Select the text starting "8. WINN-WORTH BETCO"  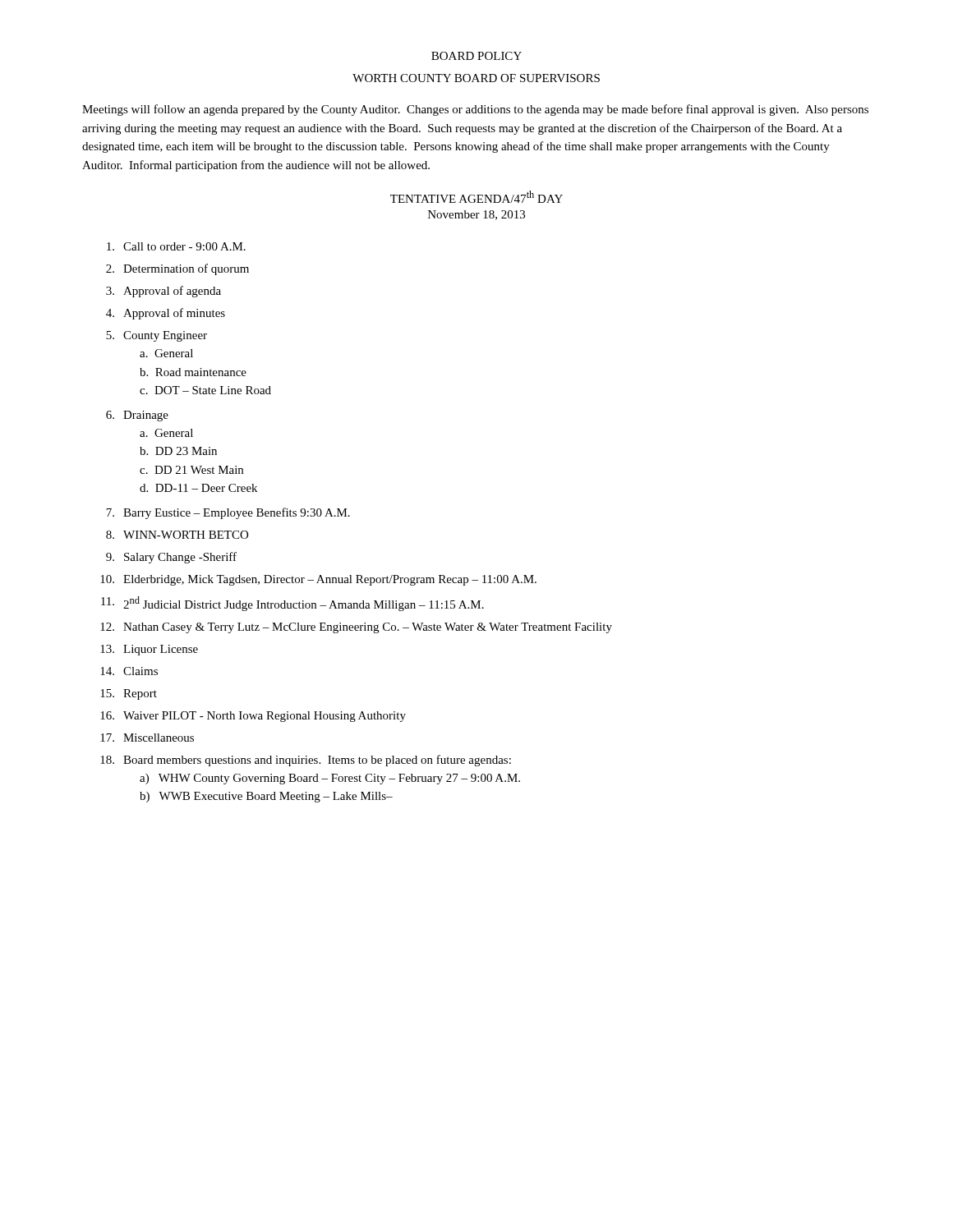(177, 535)
